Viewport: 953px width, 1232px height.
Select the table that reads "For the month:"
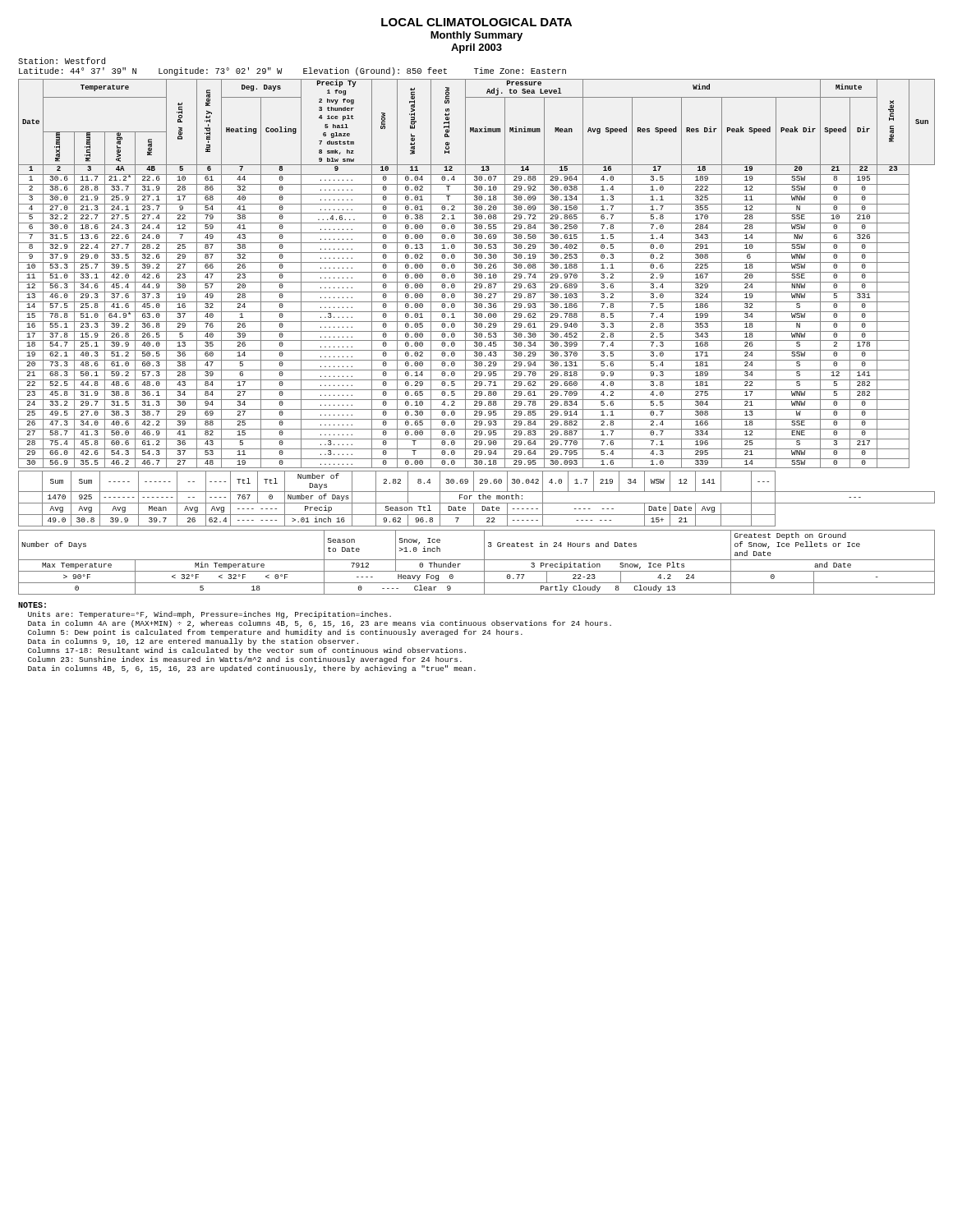pos(476,499)
